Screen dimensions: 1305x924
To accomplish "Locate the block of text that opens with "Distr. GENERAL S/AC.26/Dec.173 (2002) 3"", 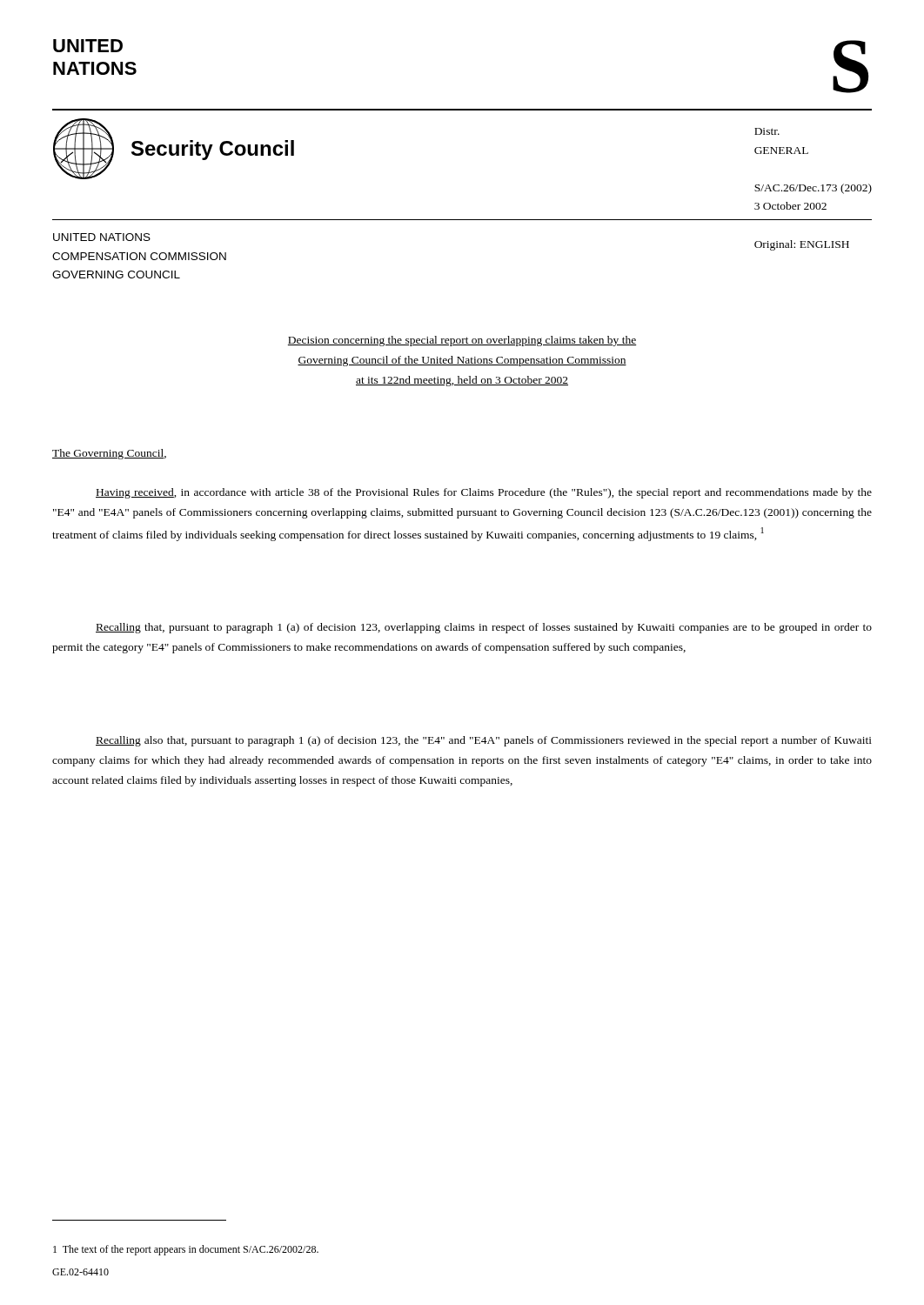I will [813, 187].
